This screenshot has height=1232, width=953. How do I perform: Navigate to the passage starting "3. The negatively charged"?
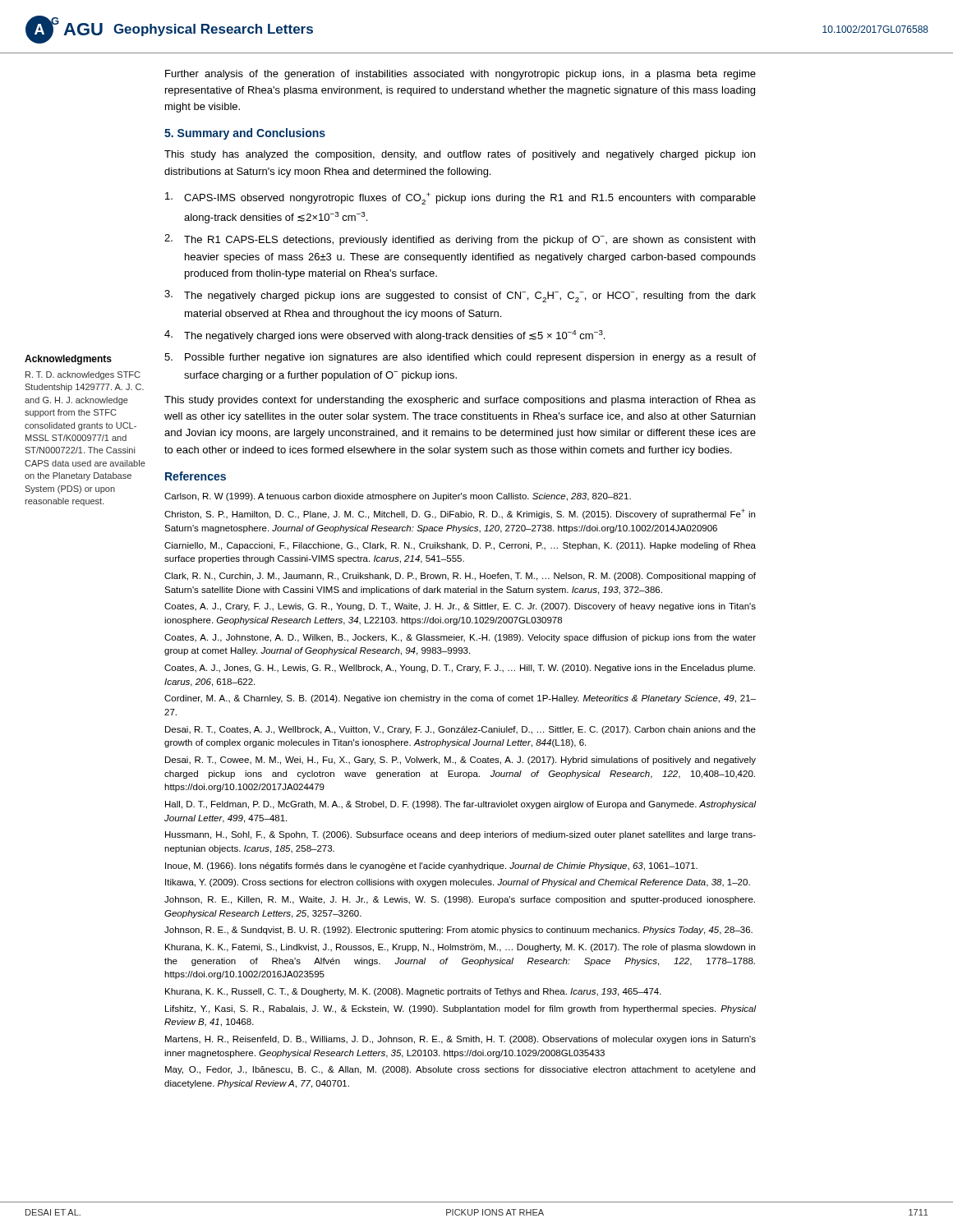tap(460, 304)
